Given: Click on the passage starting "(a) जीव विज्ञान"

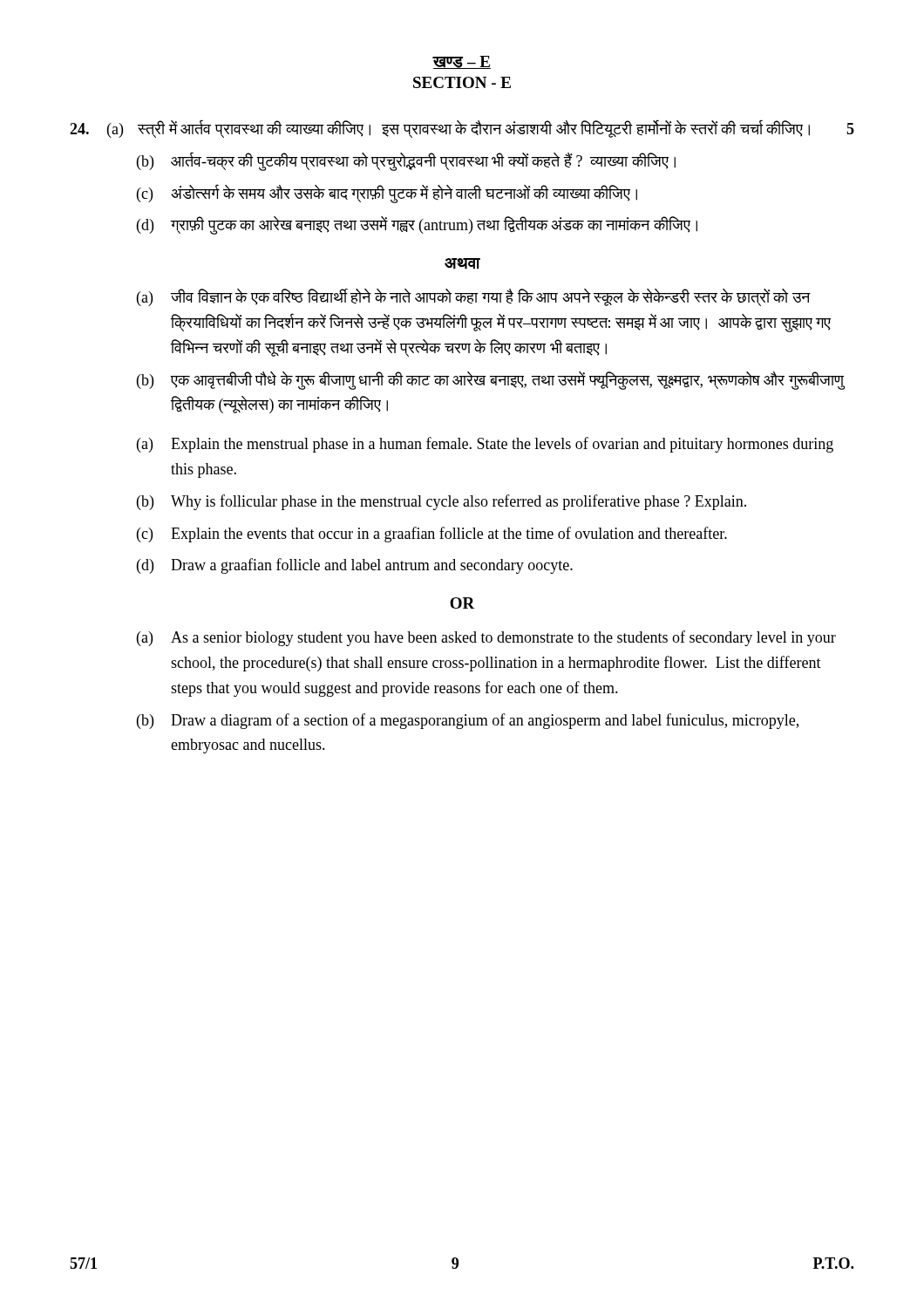Looking at the screenshot, I should click(x=495, y=323).
